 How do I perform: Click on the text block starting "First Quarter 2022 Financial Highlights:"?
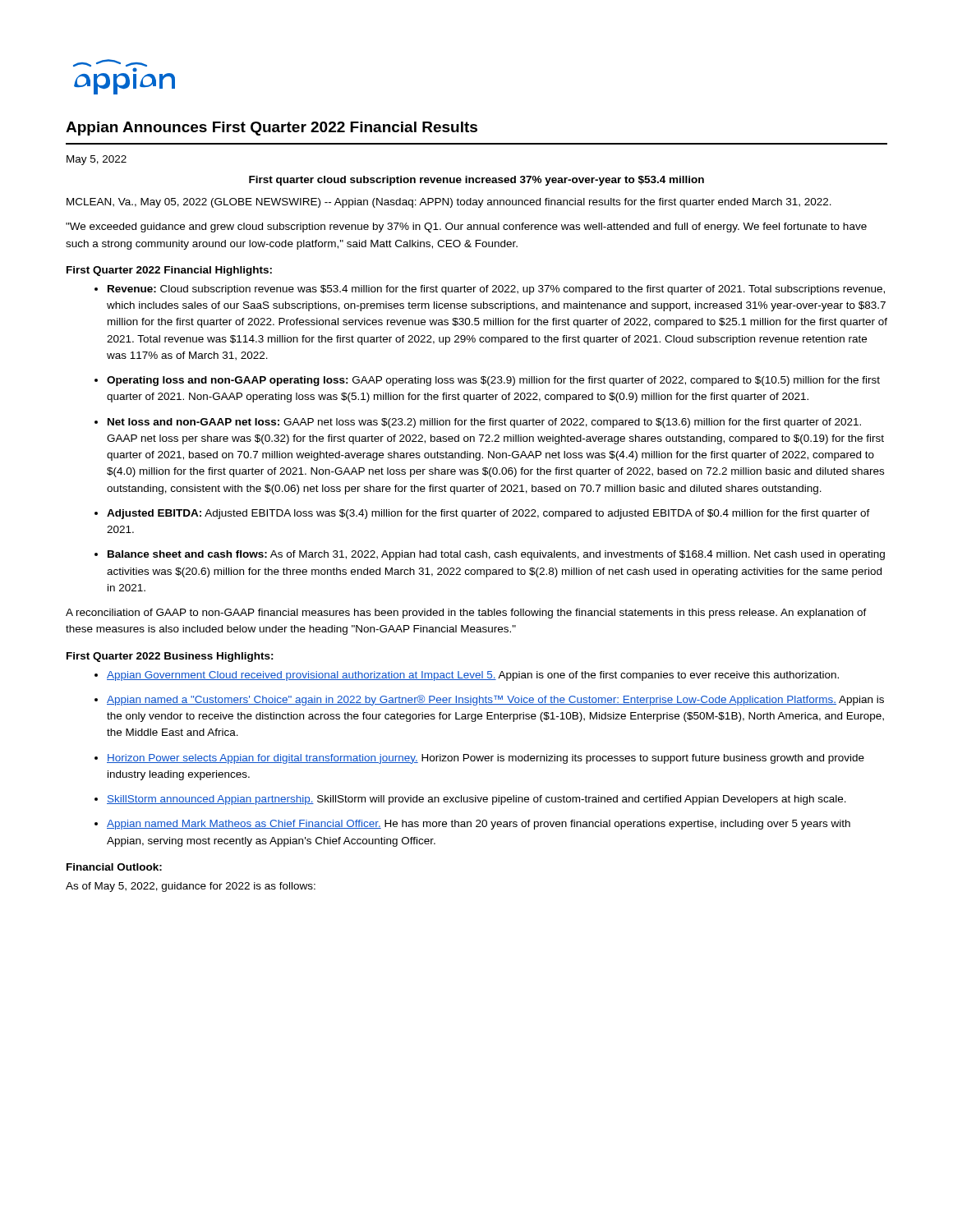(x=169, y=270)
